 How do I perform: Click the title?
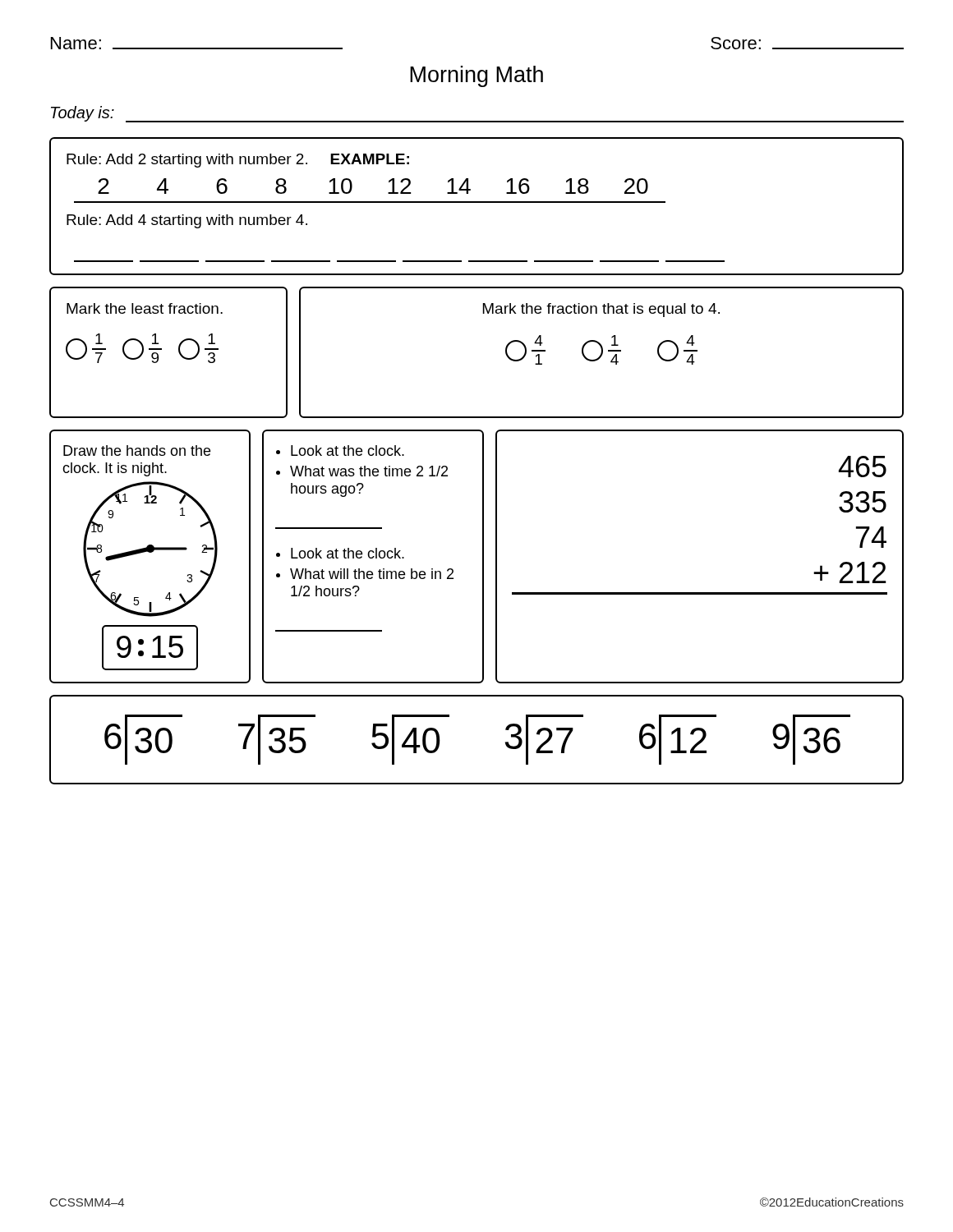click(x=476, y=75)
